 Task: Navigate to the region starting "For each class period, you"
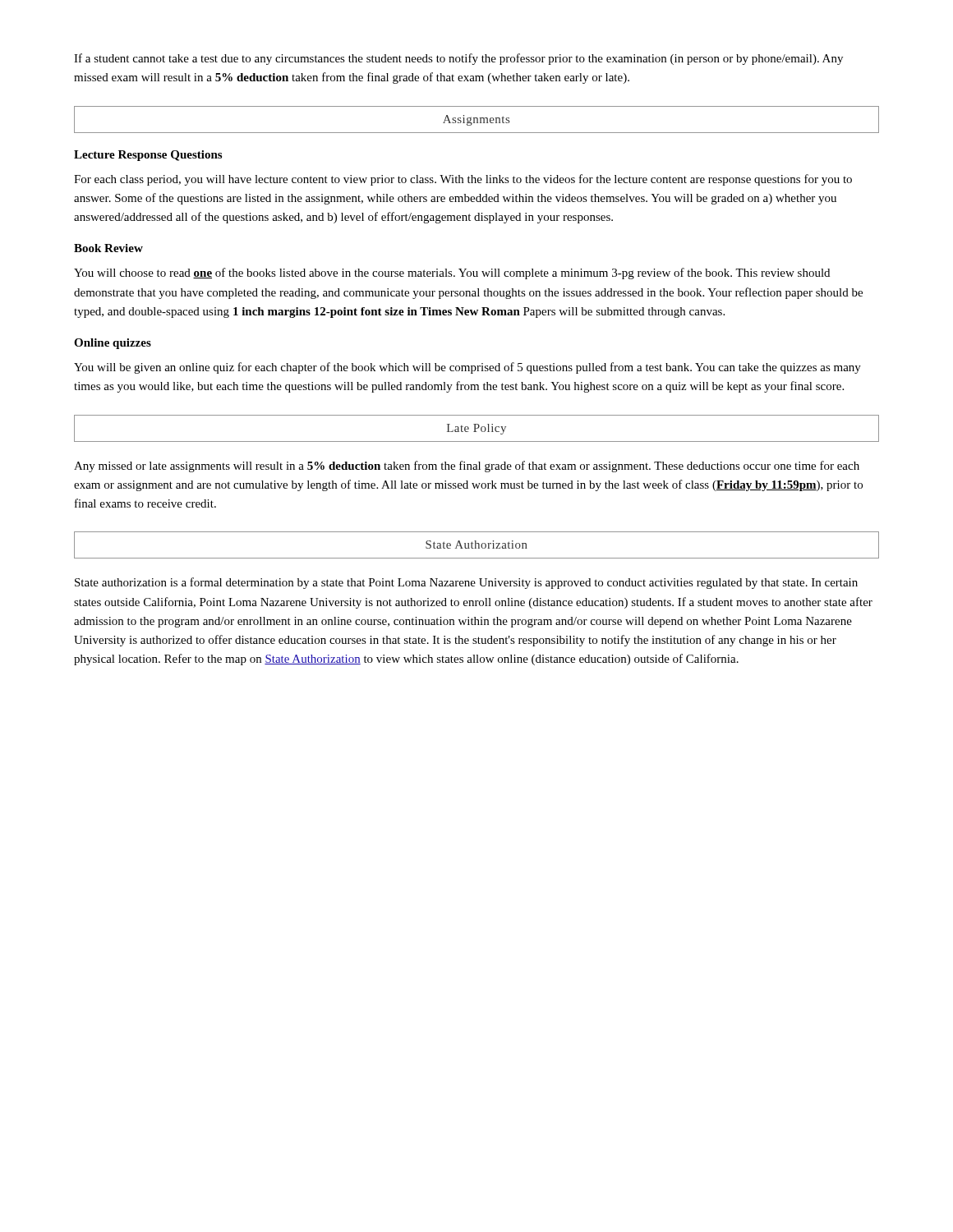click(463, 198)
